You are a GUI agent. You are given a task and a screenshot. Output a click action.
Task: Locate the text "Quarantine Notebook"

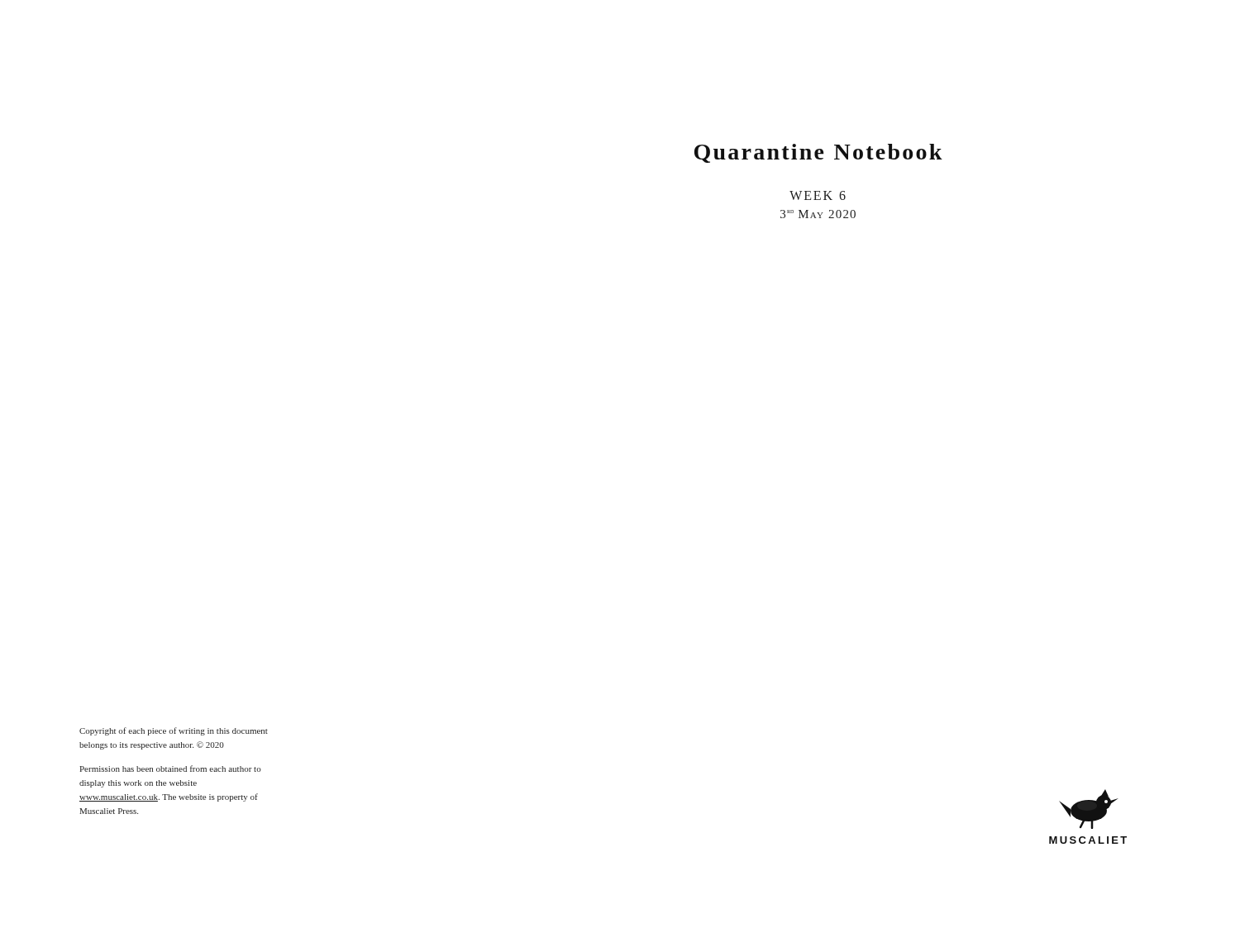click(818, 152)
